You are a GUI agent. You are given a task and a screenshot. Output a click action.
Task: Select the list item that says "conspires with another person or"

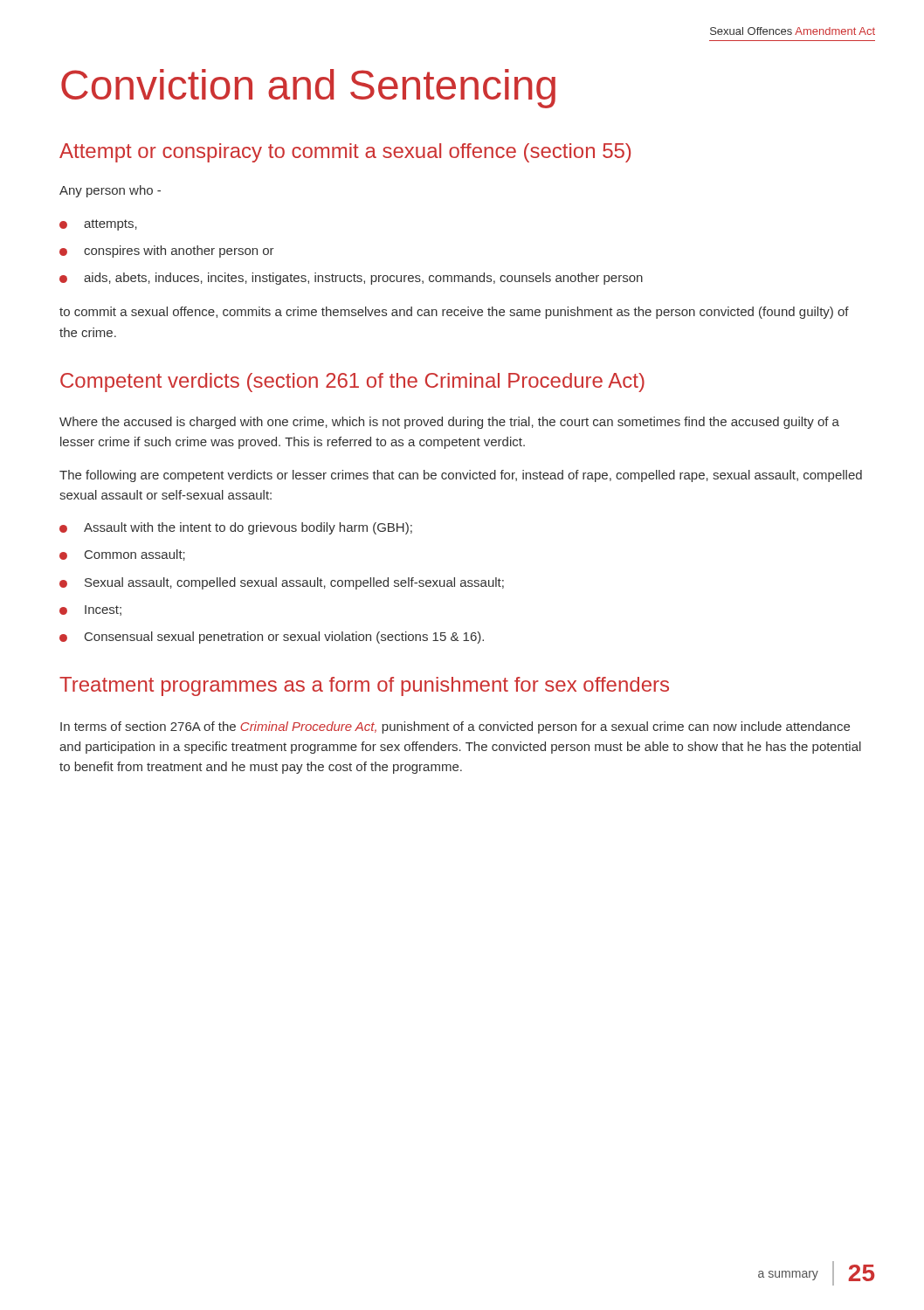[x=179, y=250]
